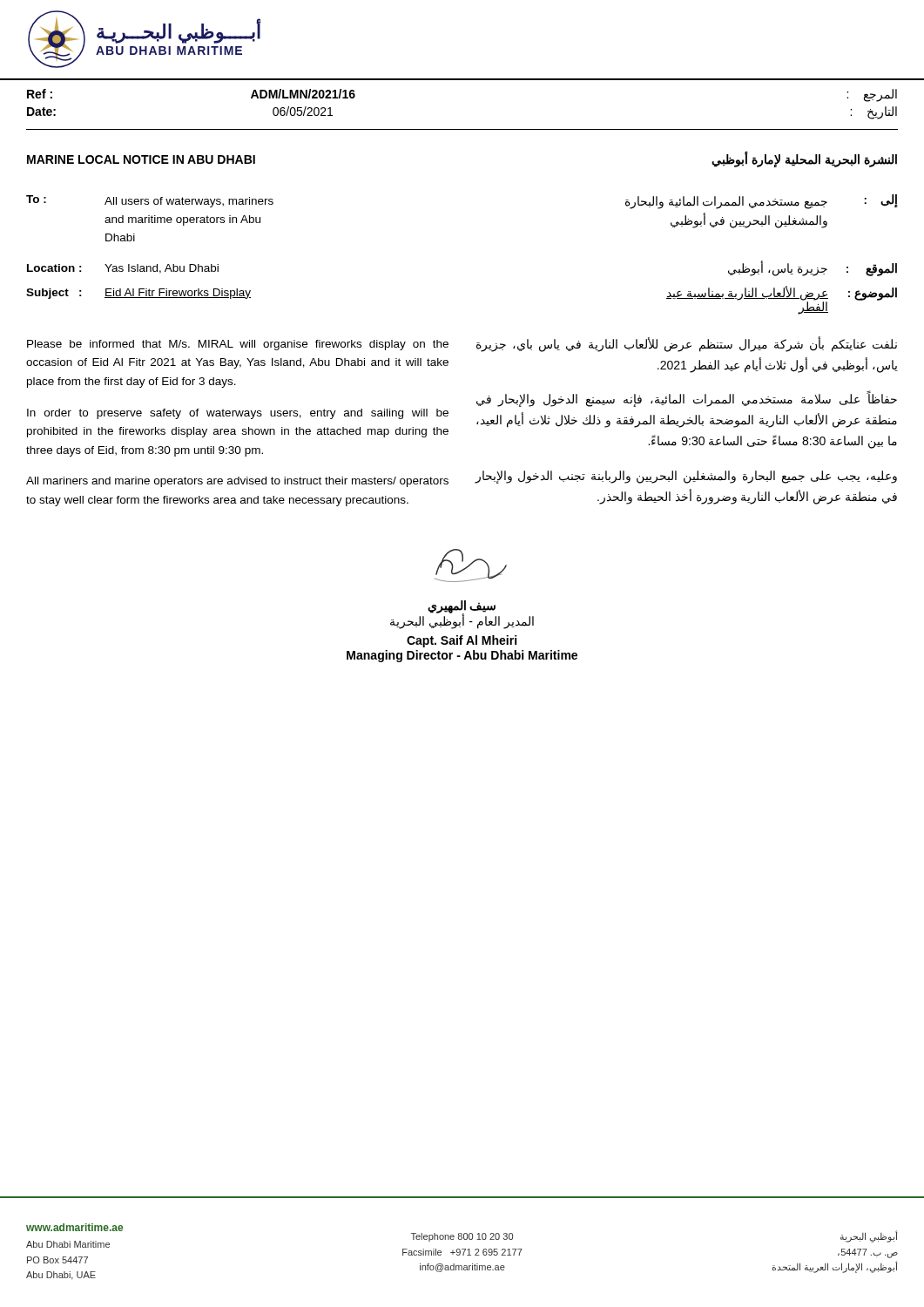Screen dimensions: 1307x924
Task: Navigate to the block starting "إلى : جميع مستخدمي الممرات المائية"
Action: (x=686, y=211)
